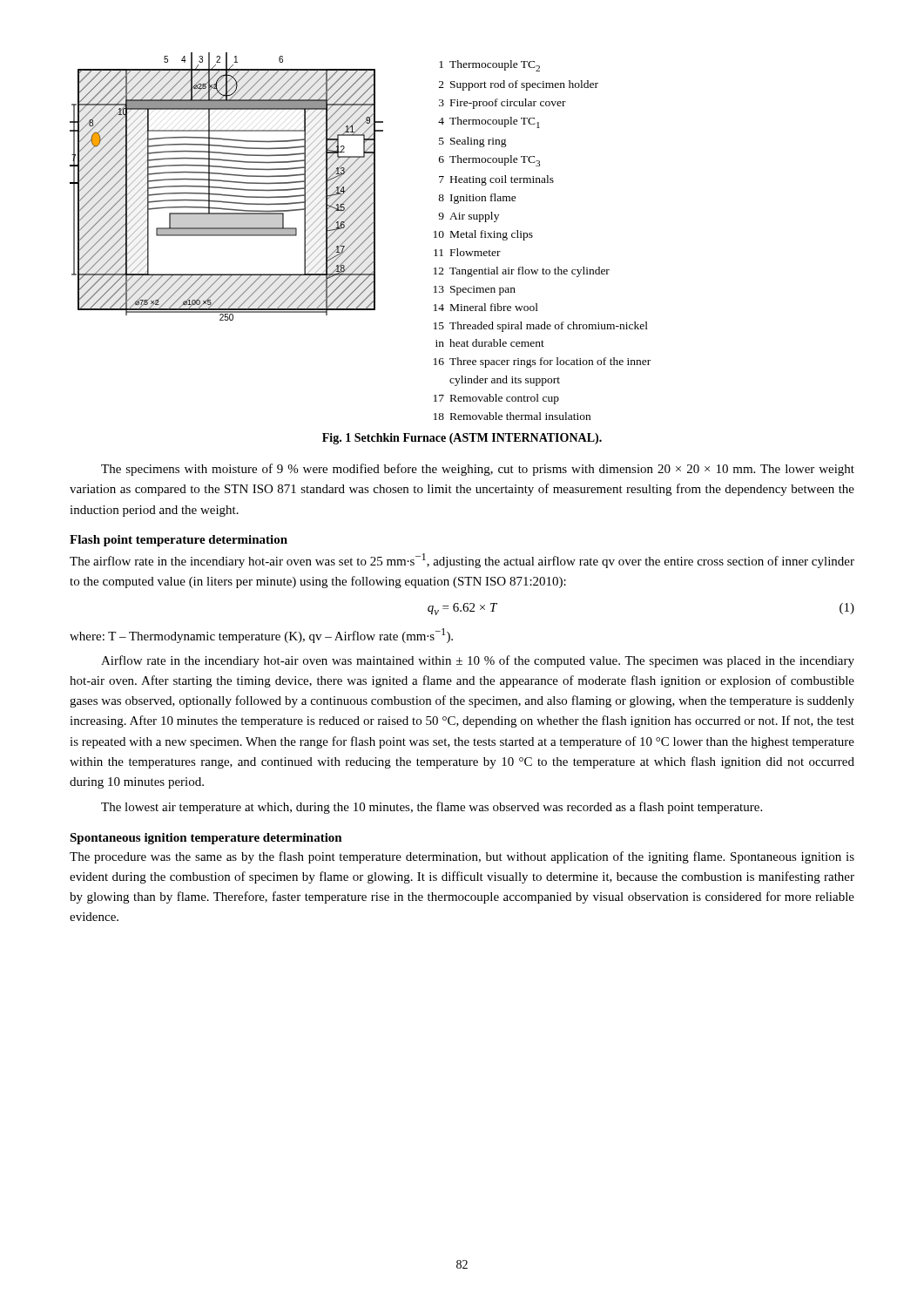Click on the region starting "Spontaneous ignition temperature determination"

point(206,837)
